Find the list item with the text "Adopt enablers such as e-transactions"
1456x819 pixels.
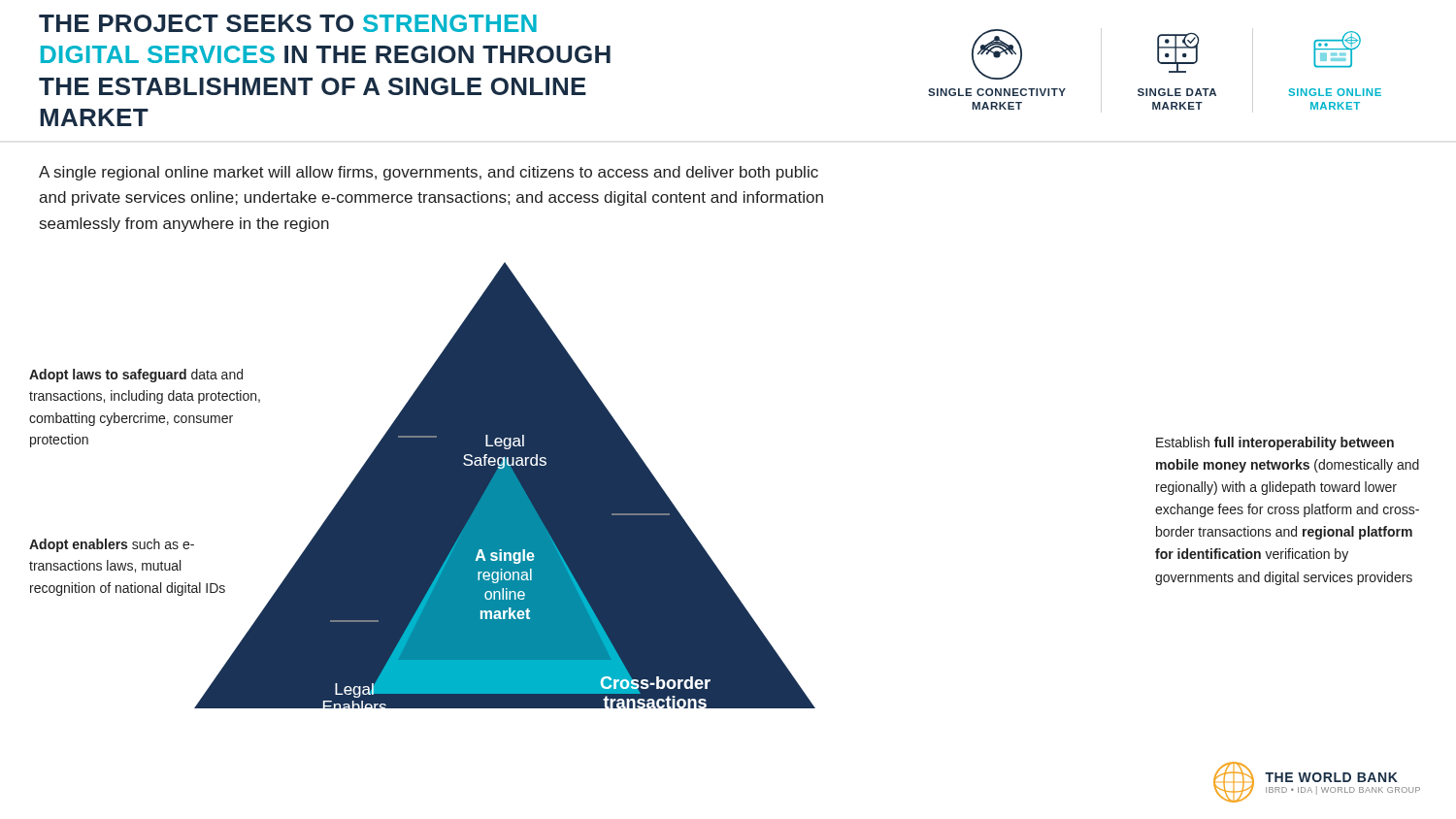pos(127,566)
